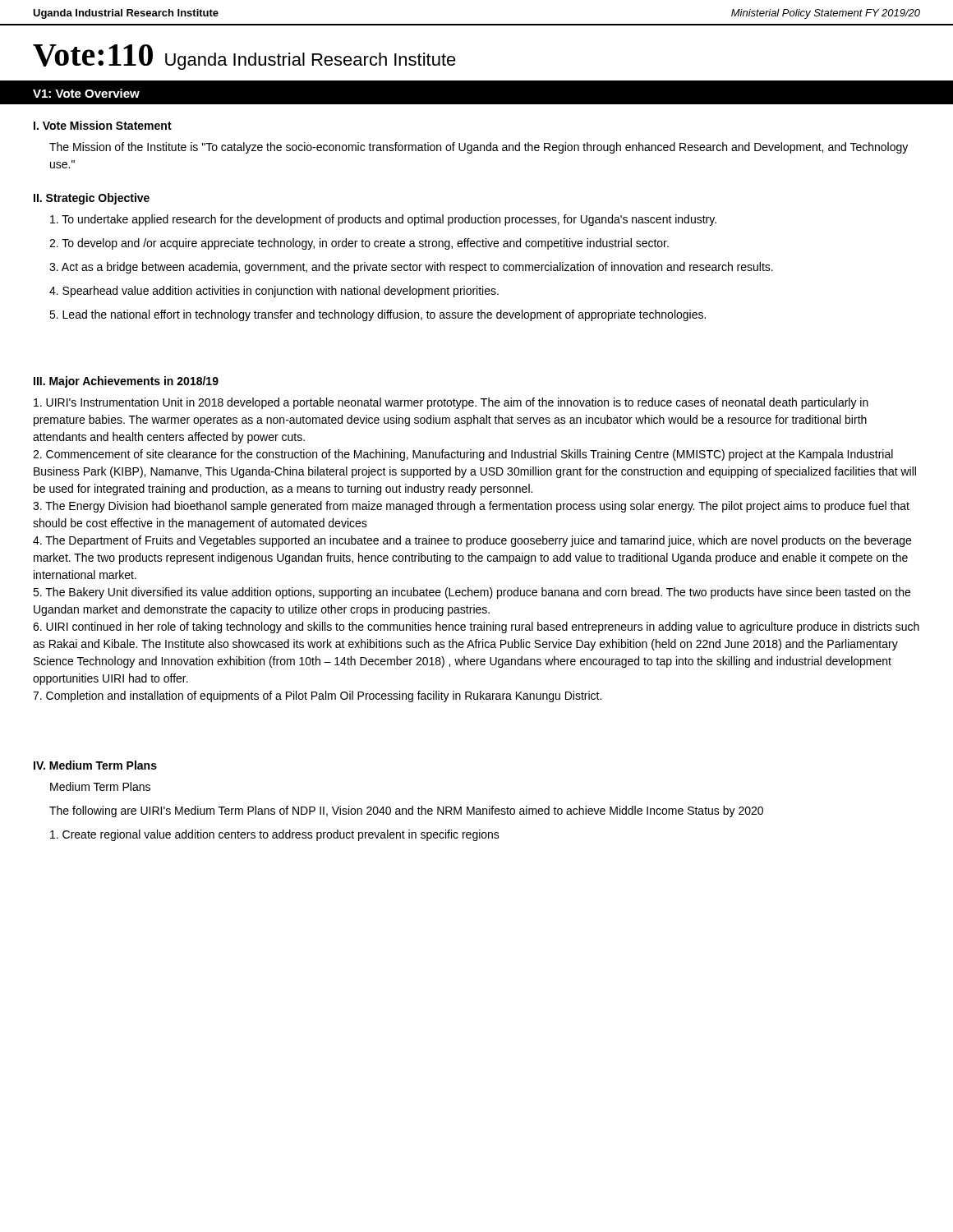Click on the region starting "III. Major Achievements in"

[x=126, y=381]
